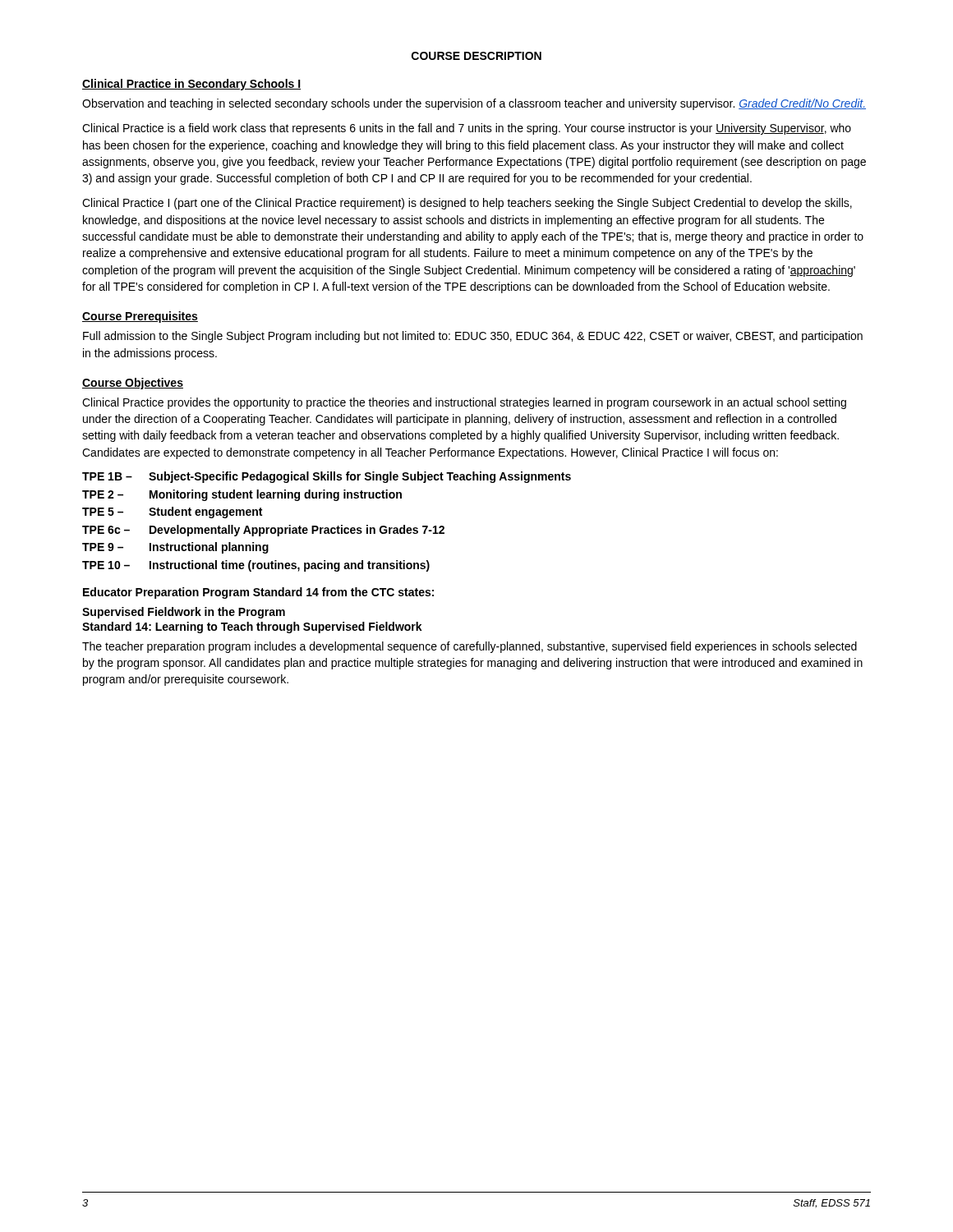Find the list item that says "TPE 1B – Subject-Specific Pedagogical"
Screen dimensions: 1232x953
click(327, 477)
